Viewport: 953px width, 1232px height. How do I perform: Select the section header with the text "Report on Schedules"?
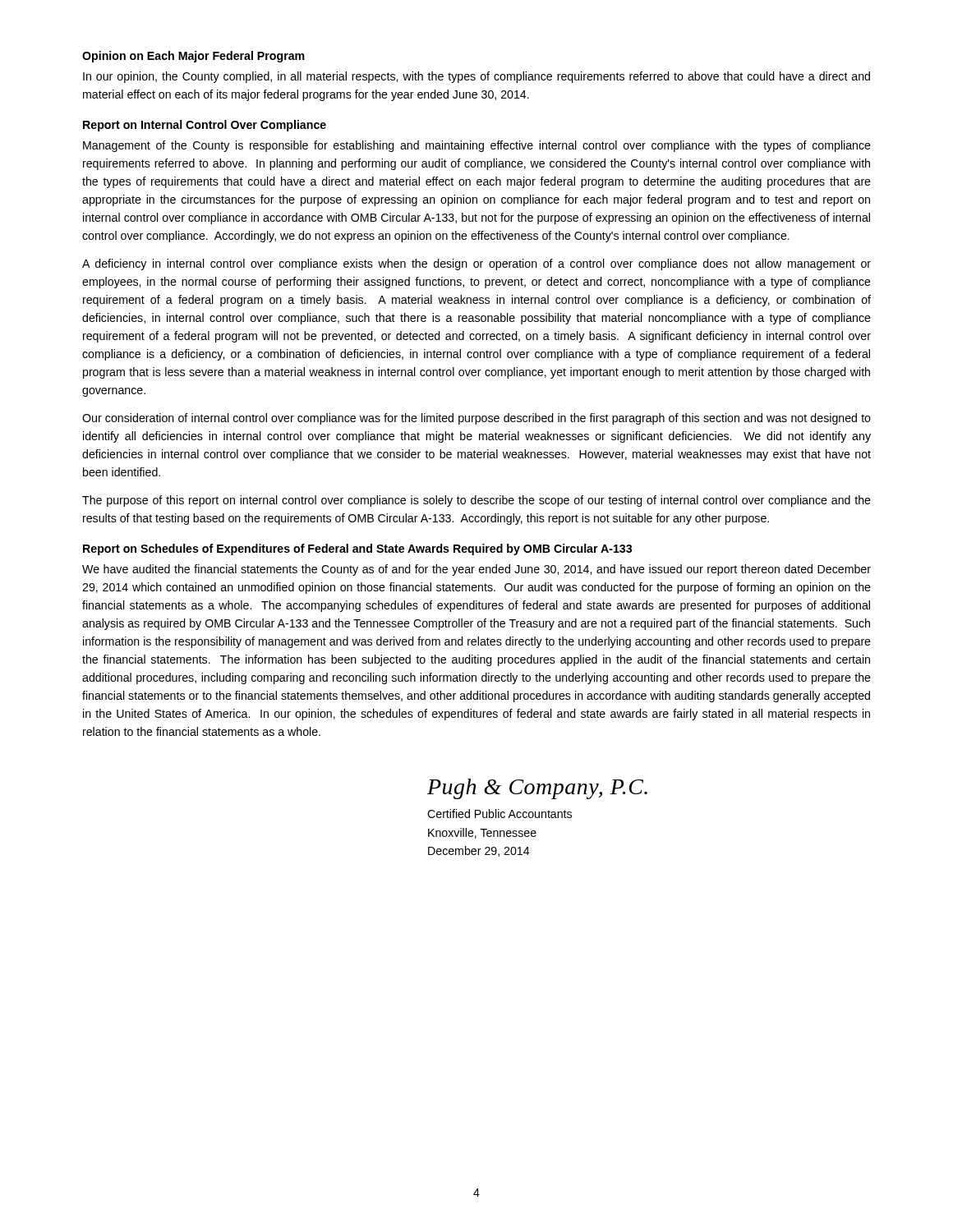[357, 549]
